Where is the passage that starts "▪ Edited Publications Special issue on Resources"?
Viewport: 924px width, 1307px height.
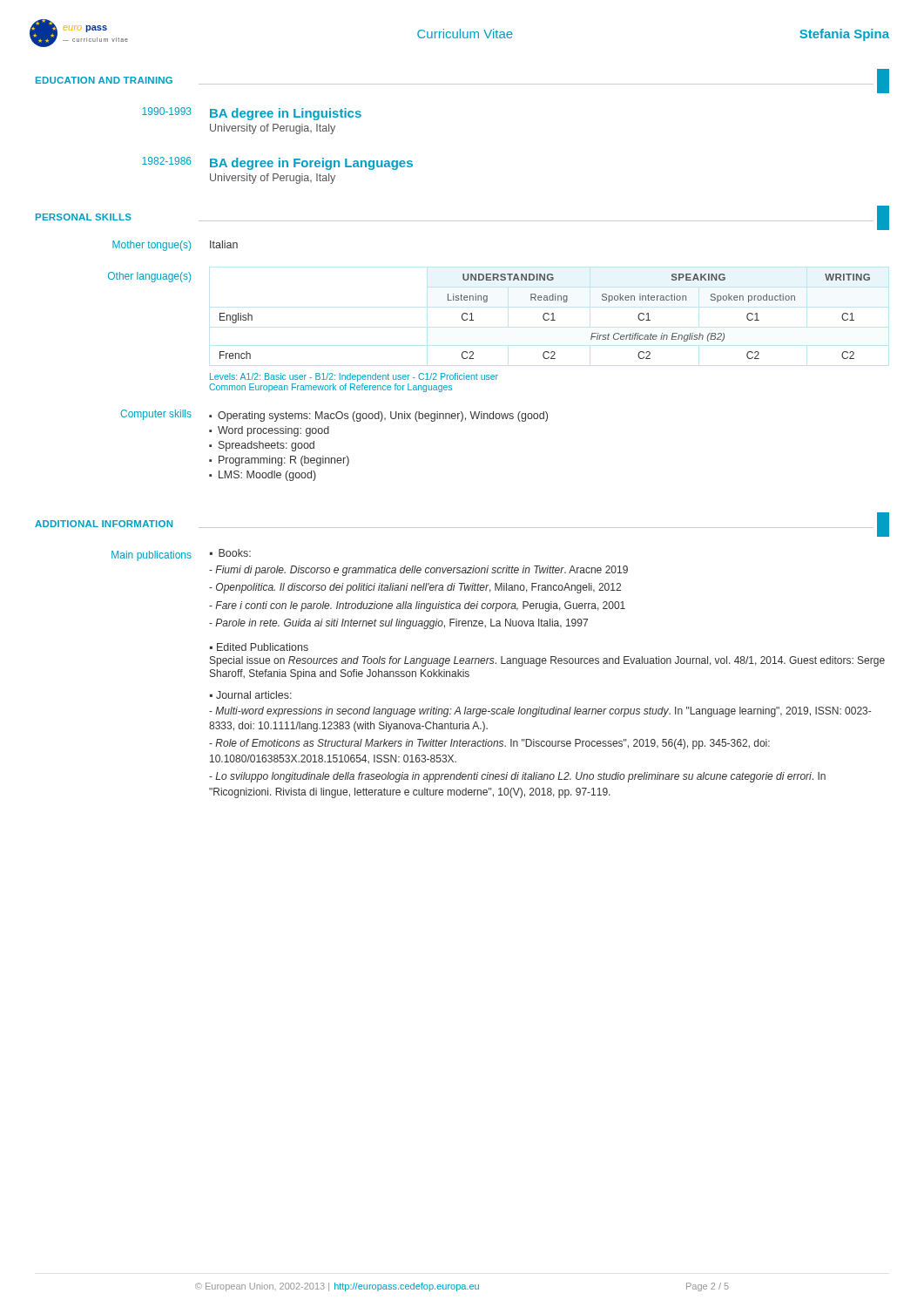tap(547, 660)
